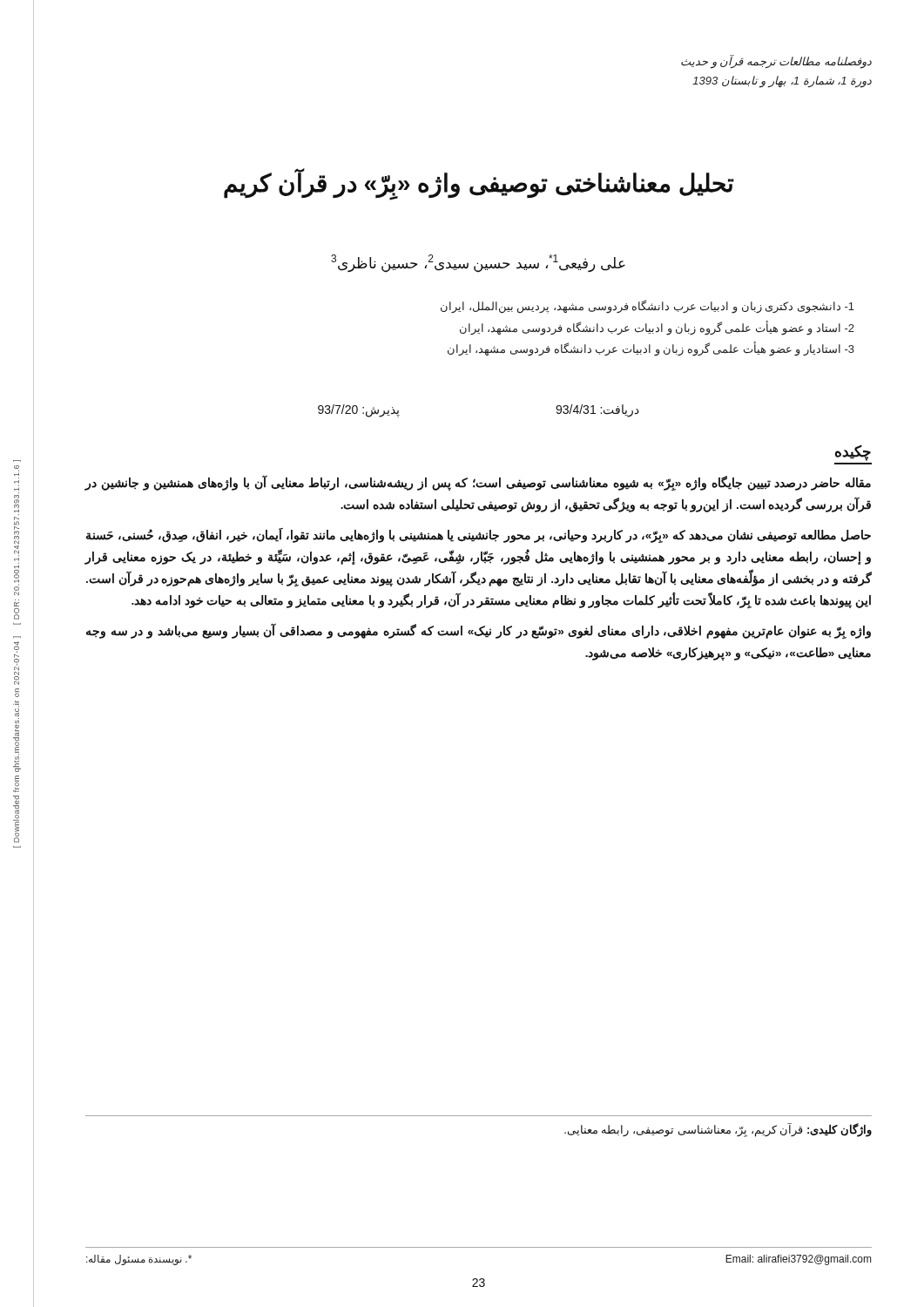The image size is (924, 1307).
Task: Select the region starting "2- استاد و عضو"
Action: pos(657,328)
